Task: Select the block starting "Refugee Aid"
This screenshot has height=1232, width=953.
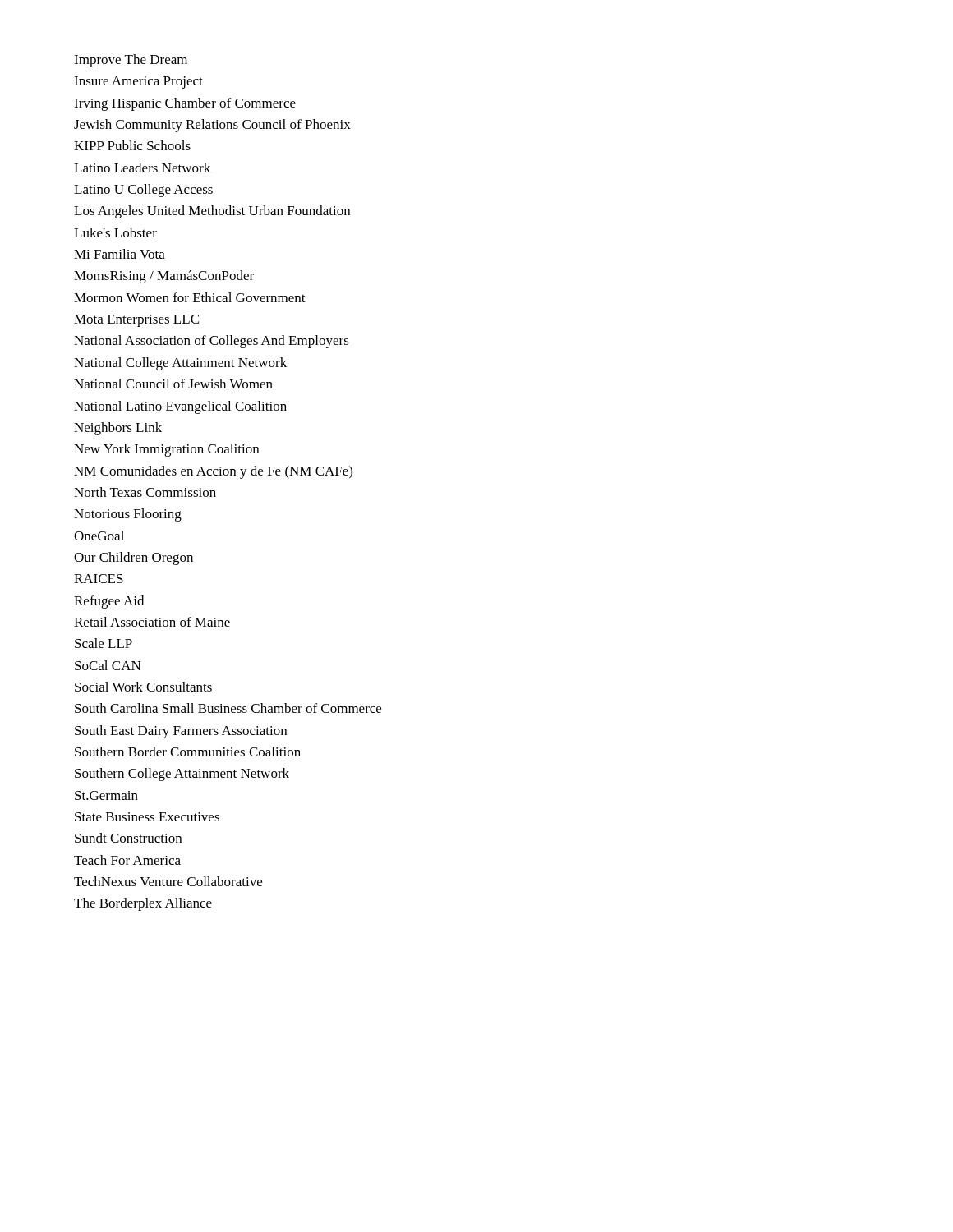Action: 109,600
